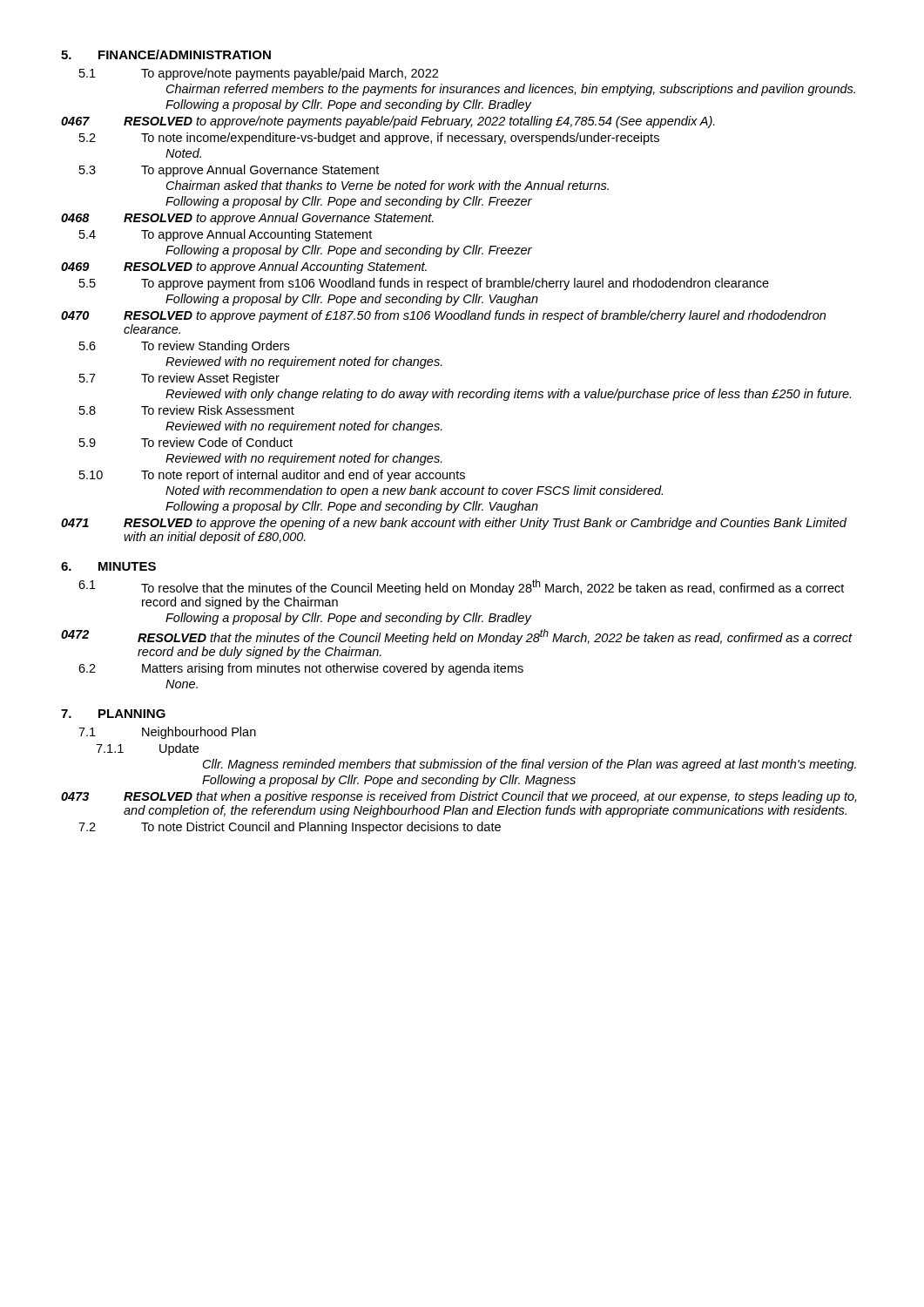
Task: Locate the text "5. FINANCE/ADMINISTRATION"
Action: 166,54
